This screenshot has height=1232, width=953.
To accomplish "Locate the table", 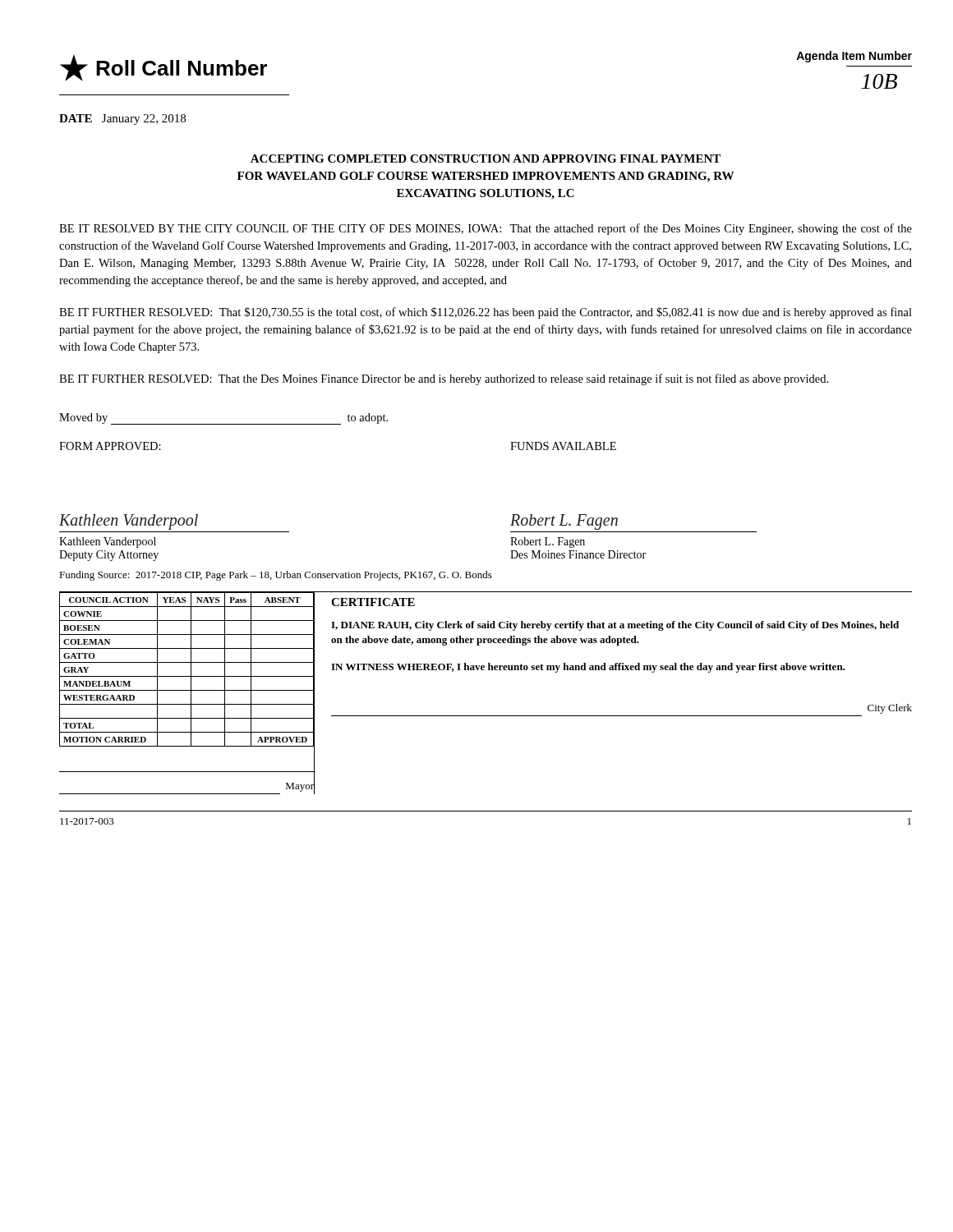I will click(x=187, y=670).
